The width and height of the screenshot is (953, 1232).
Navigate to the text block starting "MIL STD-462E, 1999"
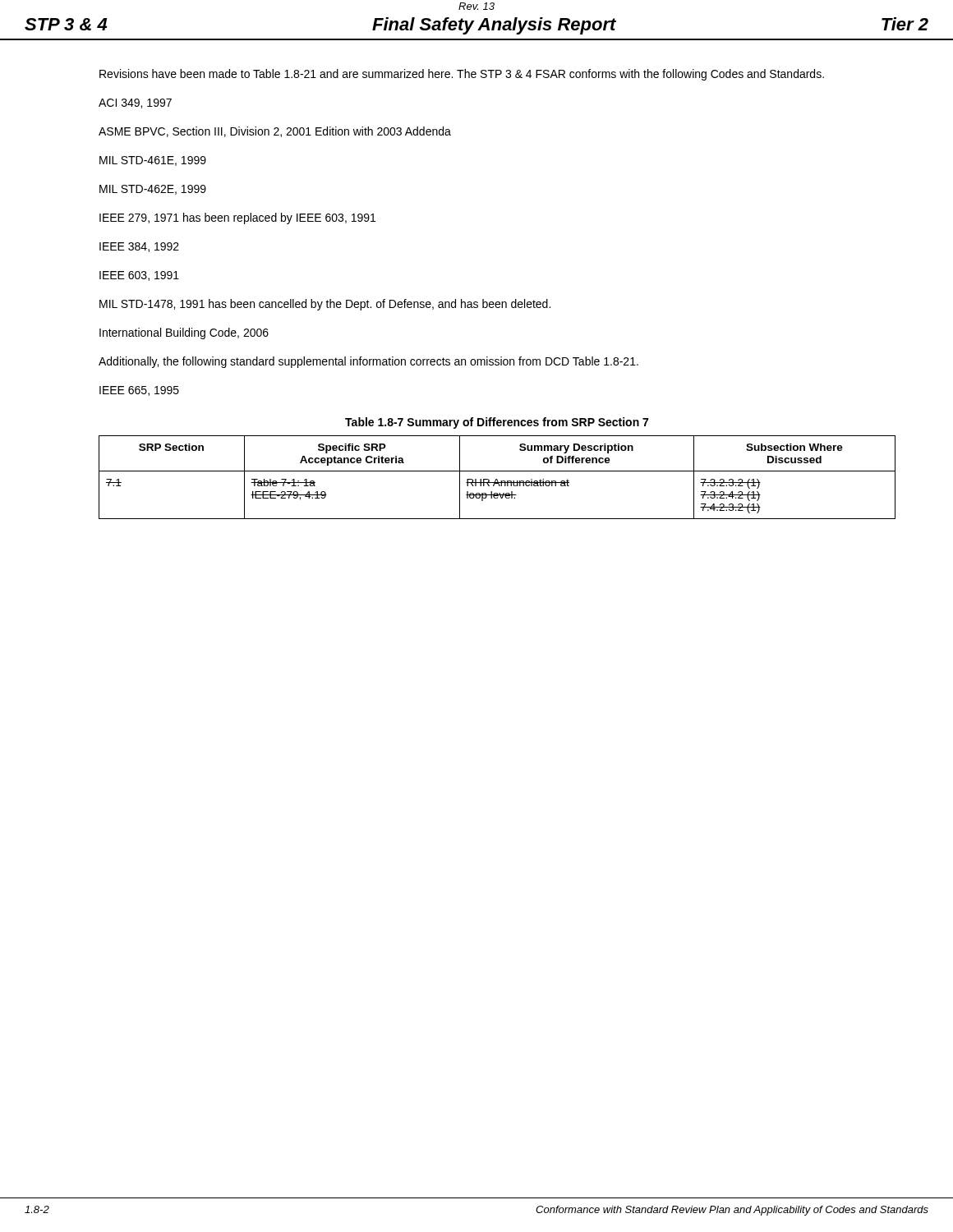point(152,189)
